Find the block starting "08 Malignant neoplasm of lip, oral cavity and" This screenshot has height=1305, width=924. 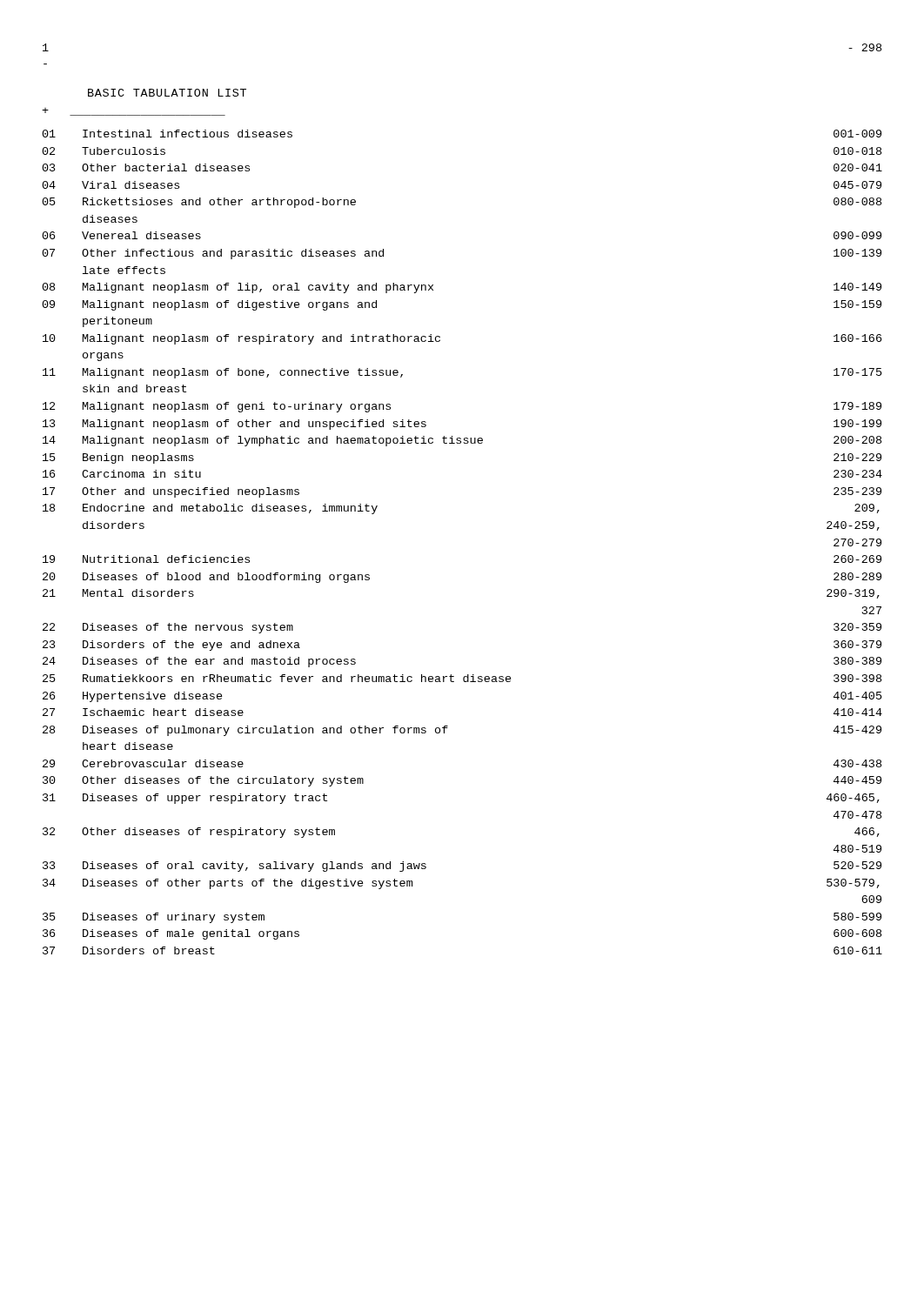pos(254,289)
